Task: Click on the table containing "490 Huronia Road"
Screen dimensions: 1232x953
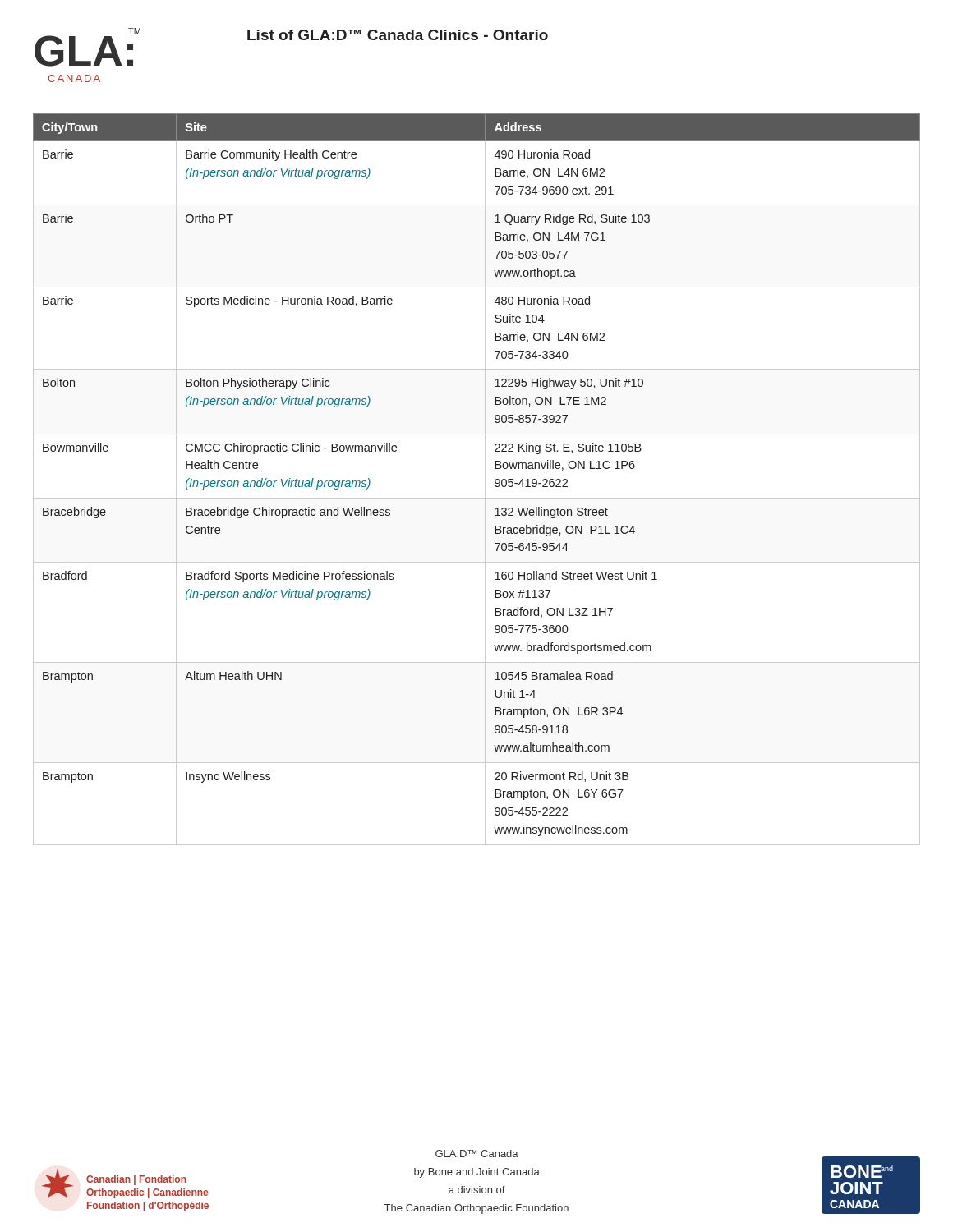Action: point(476,479)
